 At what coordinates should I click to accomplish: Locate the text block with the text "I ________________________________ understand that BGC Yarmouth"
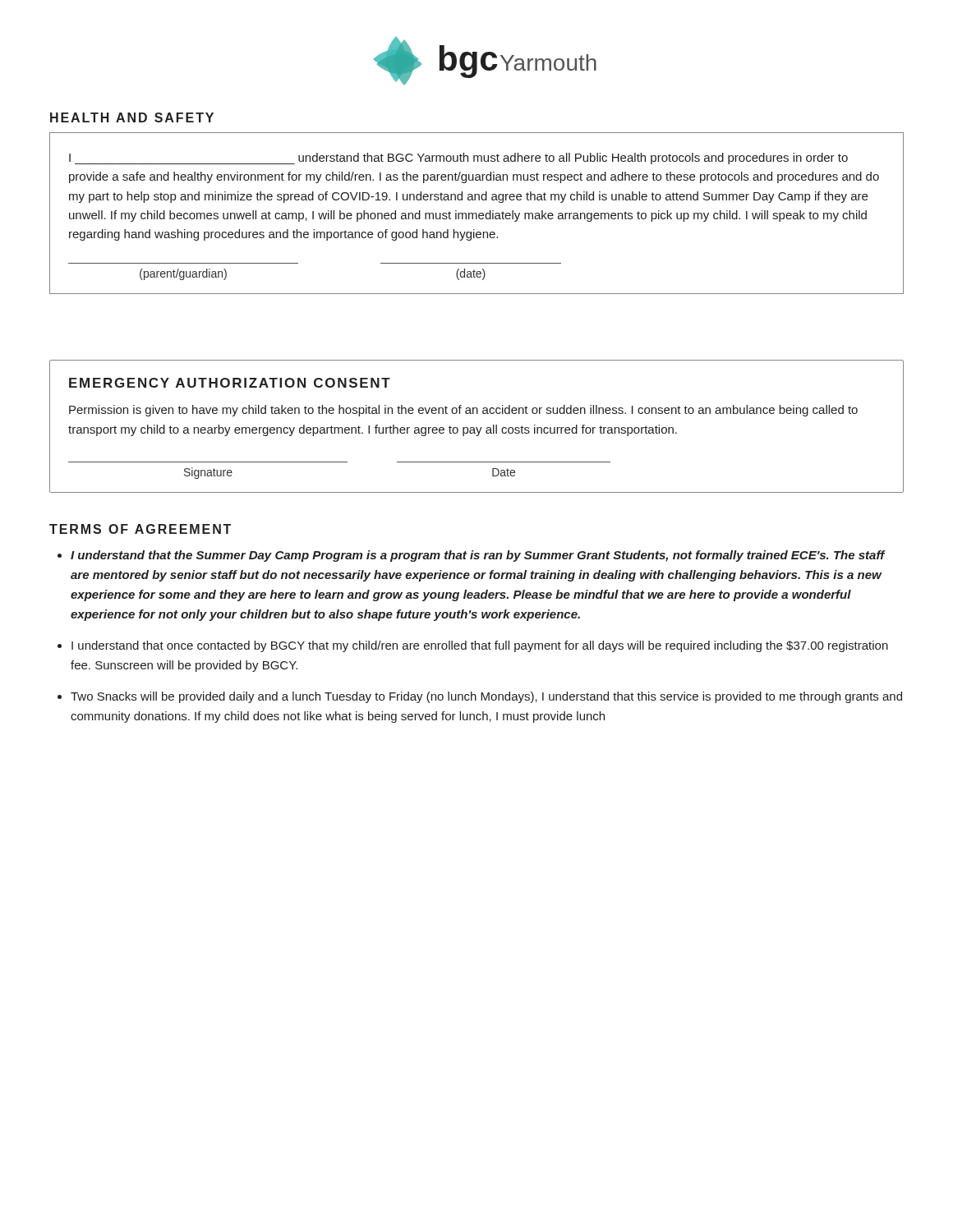point(476,214)
